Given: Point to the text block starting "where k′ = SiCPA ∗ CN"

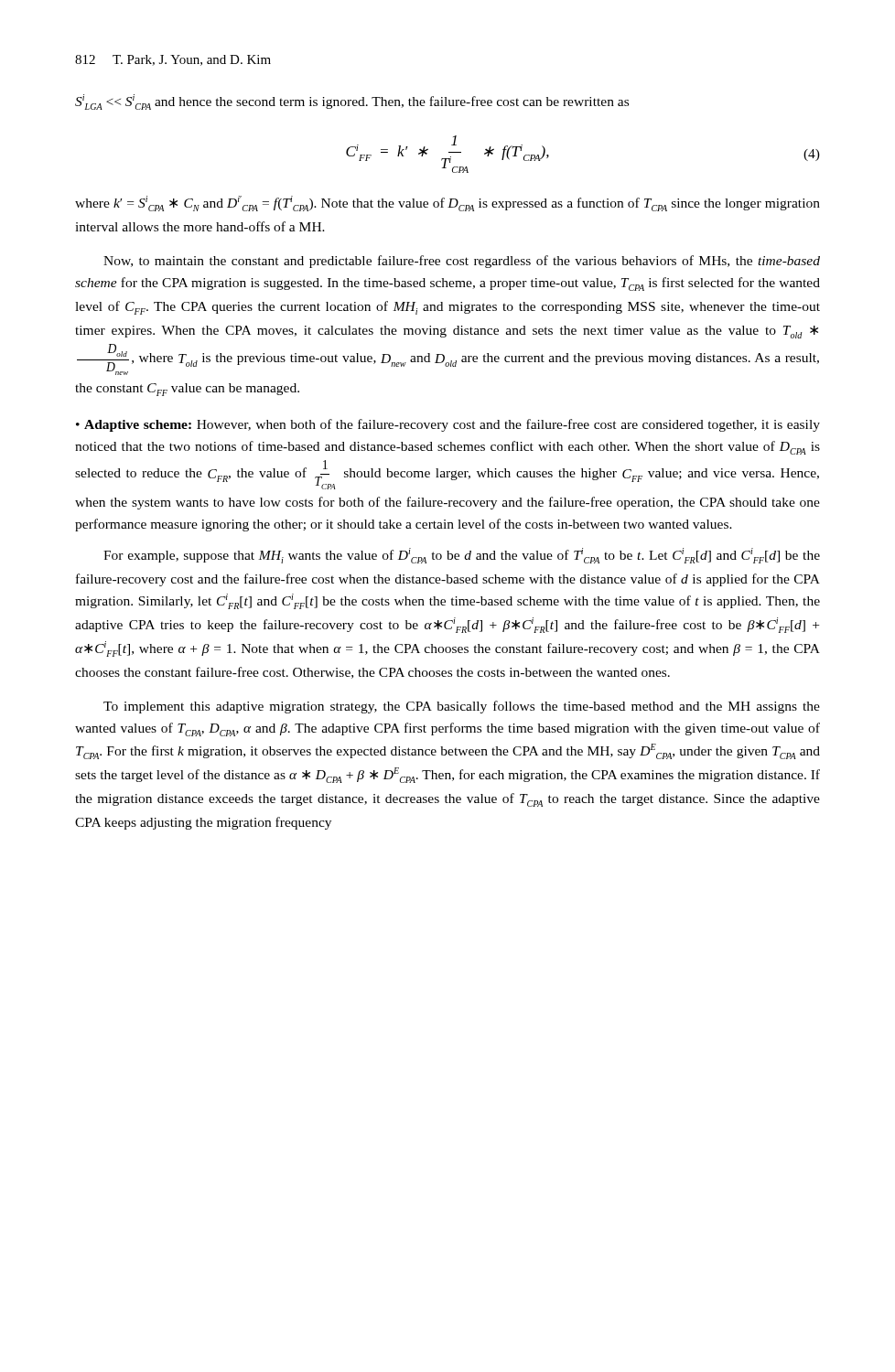Looking at the screenshot, I should click(x=448, y=296).
